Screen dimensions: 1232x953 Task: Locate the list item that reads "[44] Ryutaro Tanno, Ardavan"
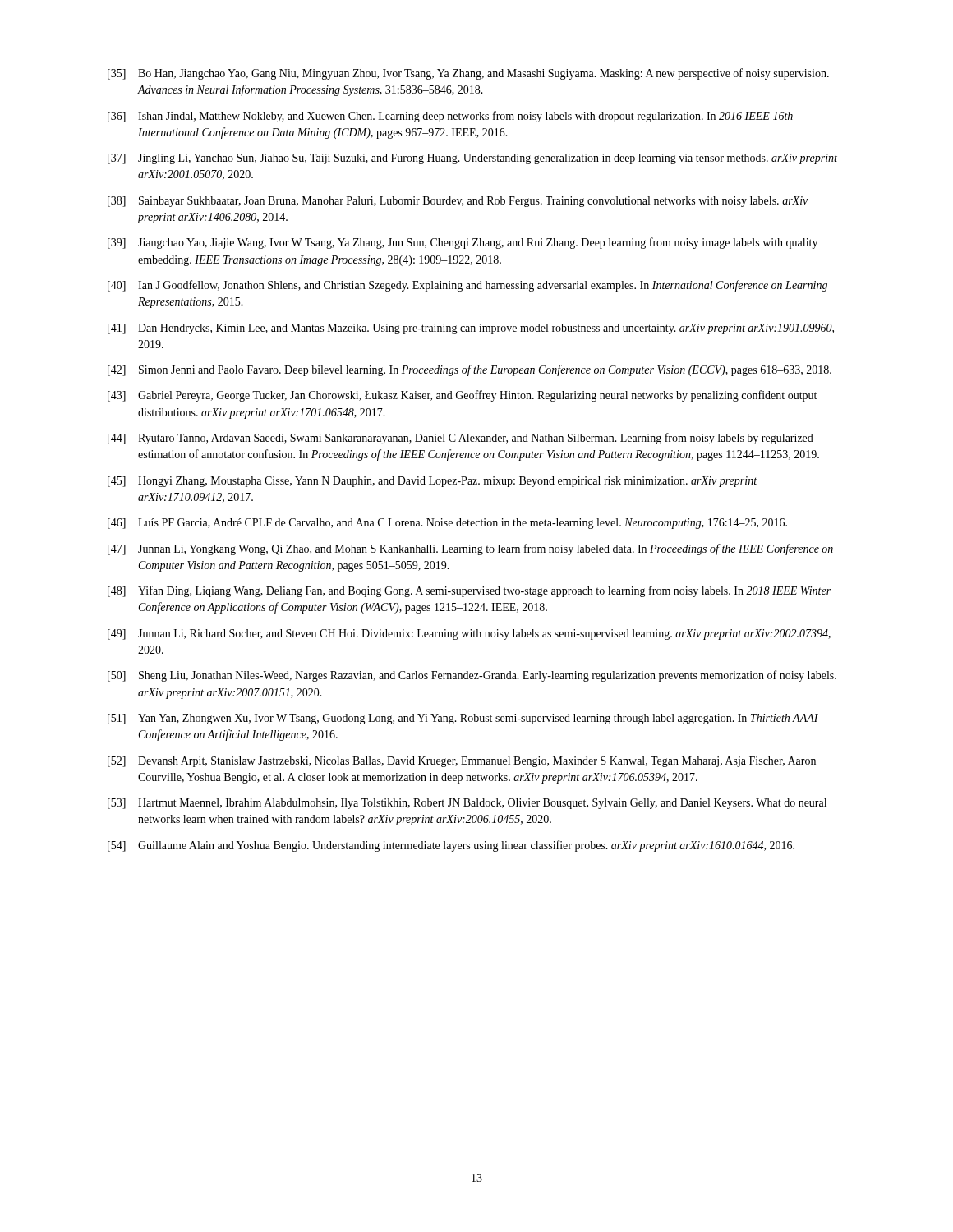click(476, 447)
